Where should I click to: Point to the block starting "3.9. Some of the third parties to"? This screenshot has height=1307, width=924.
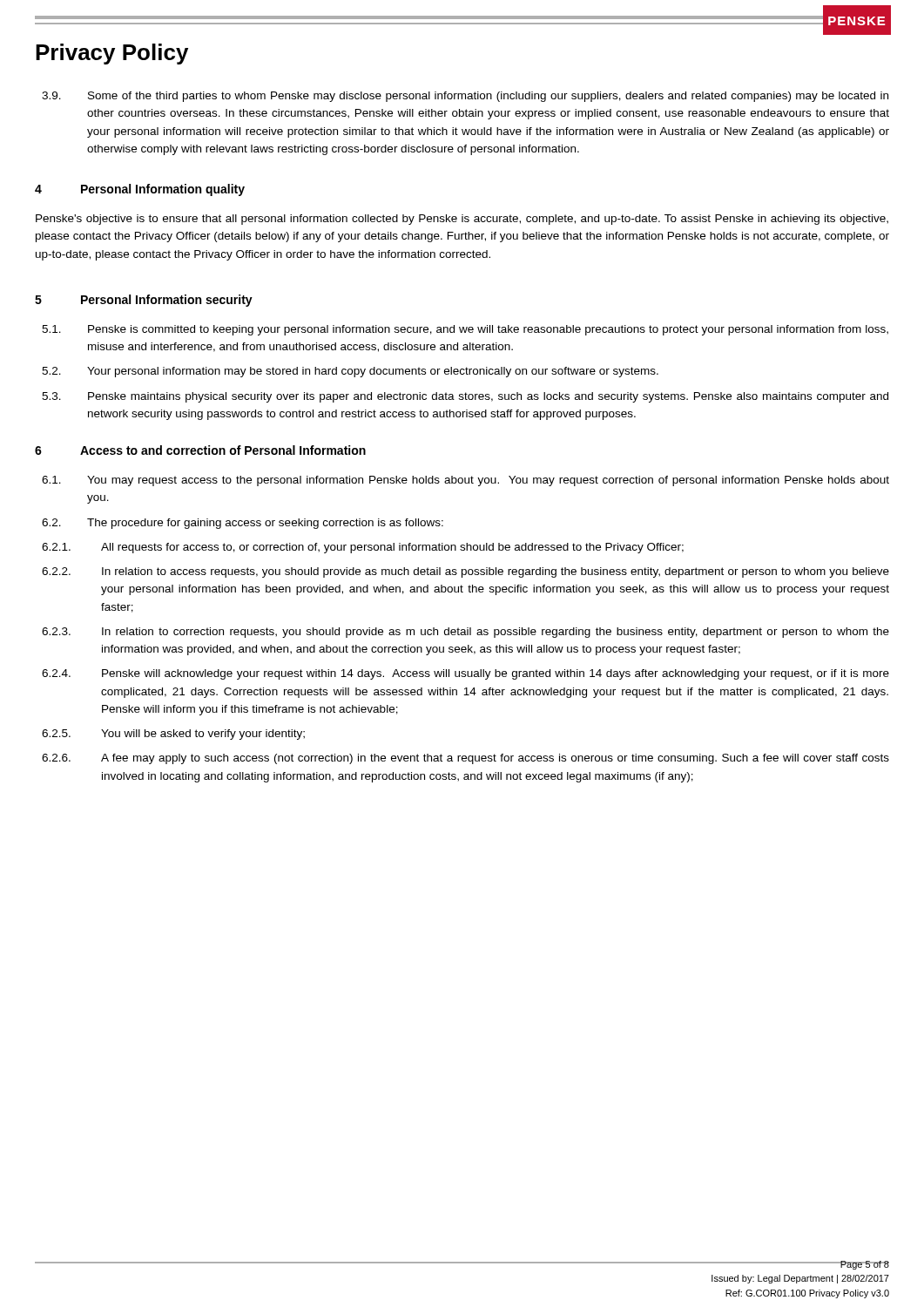462,122
